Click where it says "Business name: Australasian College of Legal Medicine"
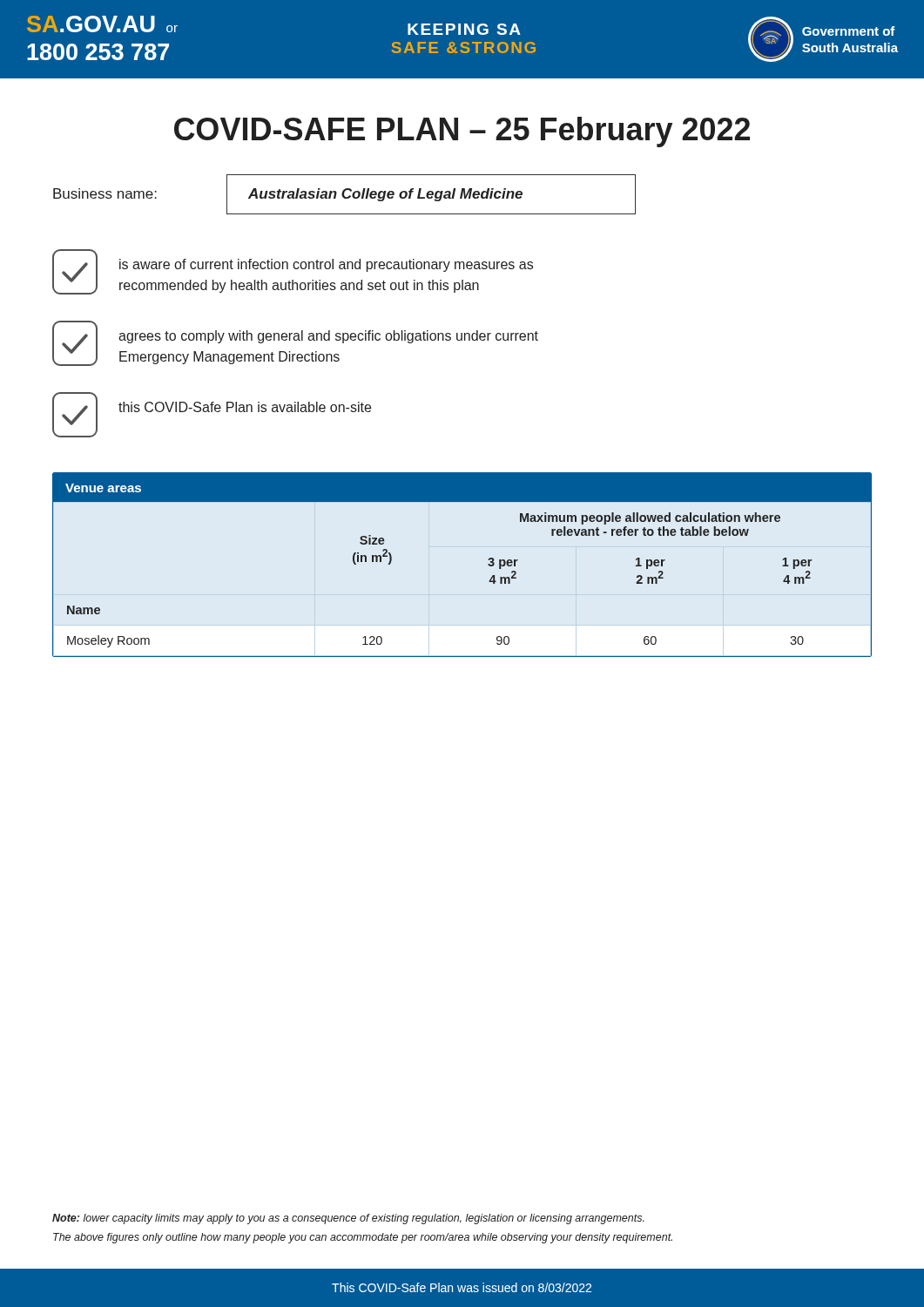 [x=344, y=194]
